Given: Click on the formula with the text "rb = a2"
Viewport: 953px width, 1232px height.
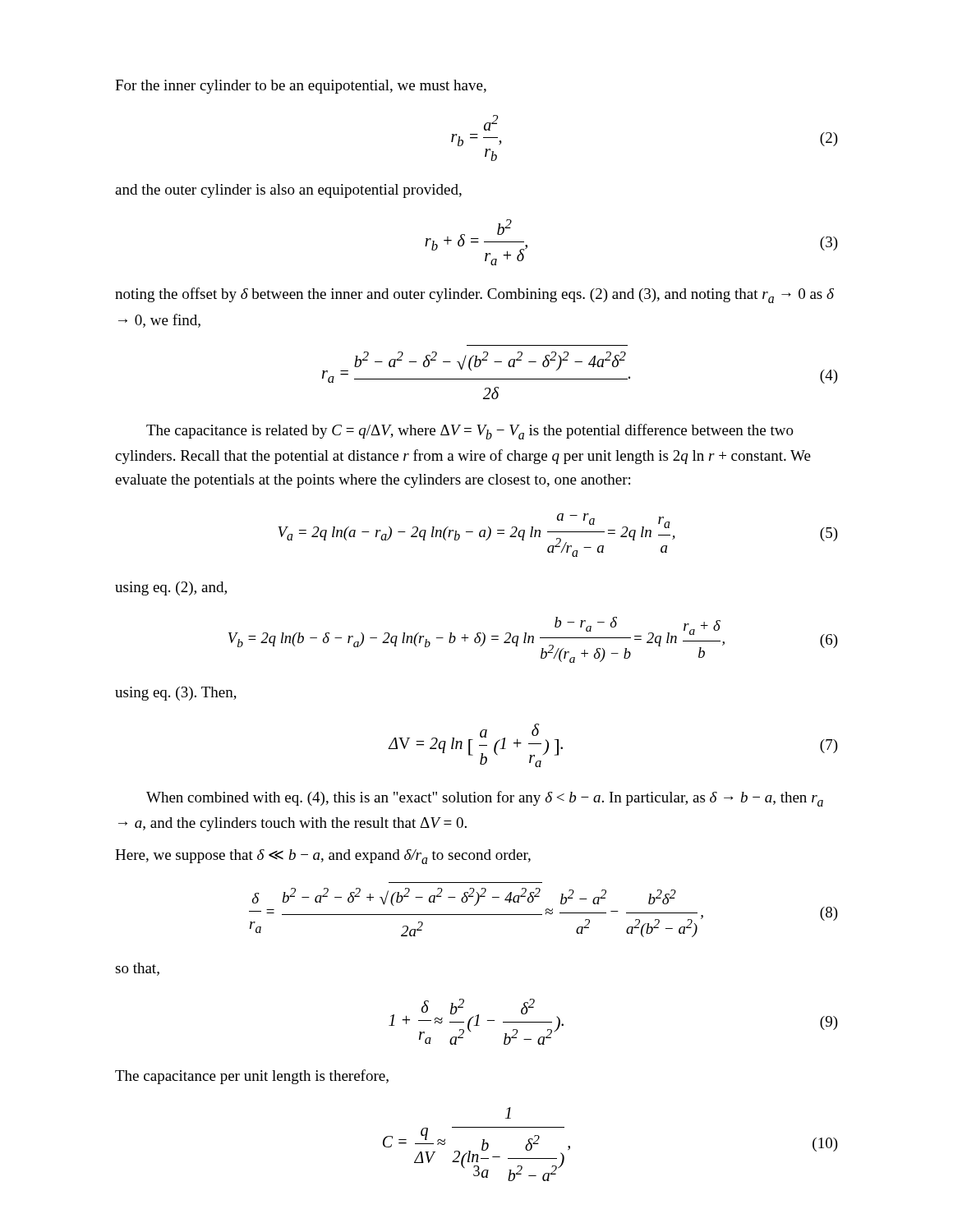Looking at the screenshot, I should (x=491, y=123).
